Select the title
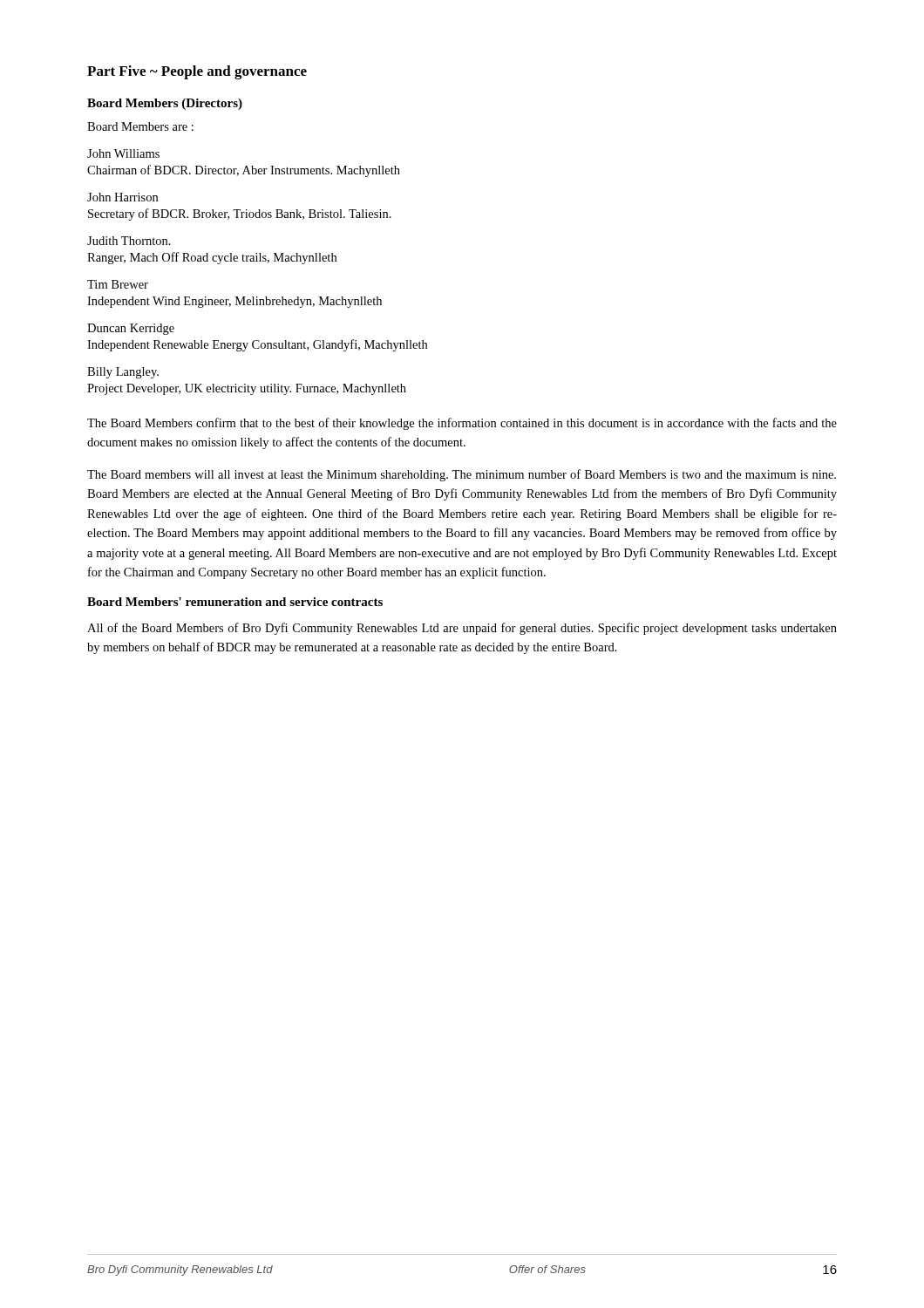The width and height of the screenshot is (924, 1308). click(x=197, y=71)
